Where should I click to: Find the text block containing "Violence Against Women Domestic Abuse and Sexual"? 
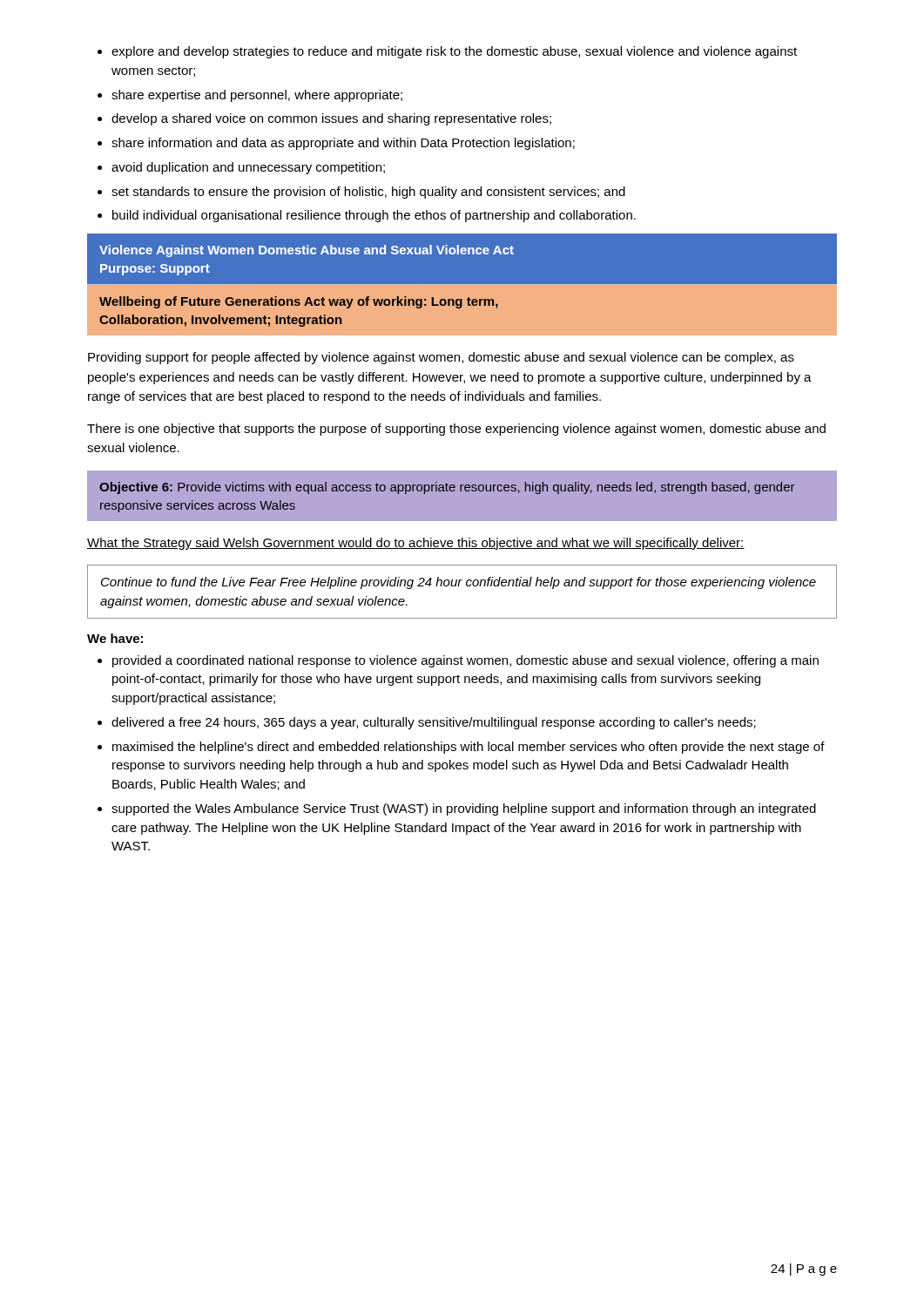coord(307,259)
